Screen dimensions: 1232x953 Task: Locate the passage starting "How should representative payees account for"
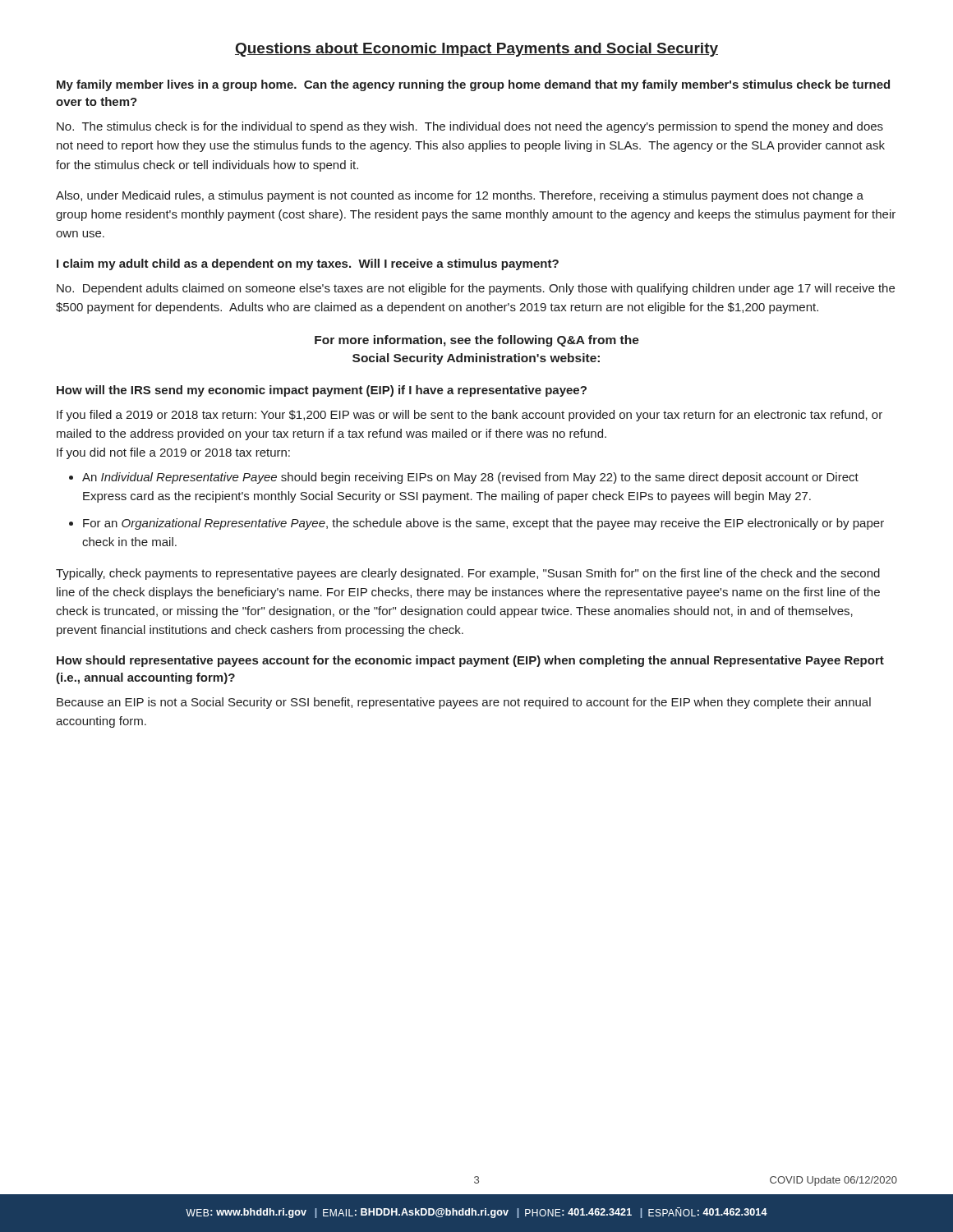point(470,668)
